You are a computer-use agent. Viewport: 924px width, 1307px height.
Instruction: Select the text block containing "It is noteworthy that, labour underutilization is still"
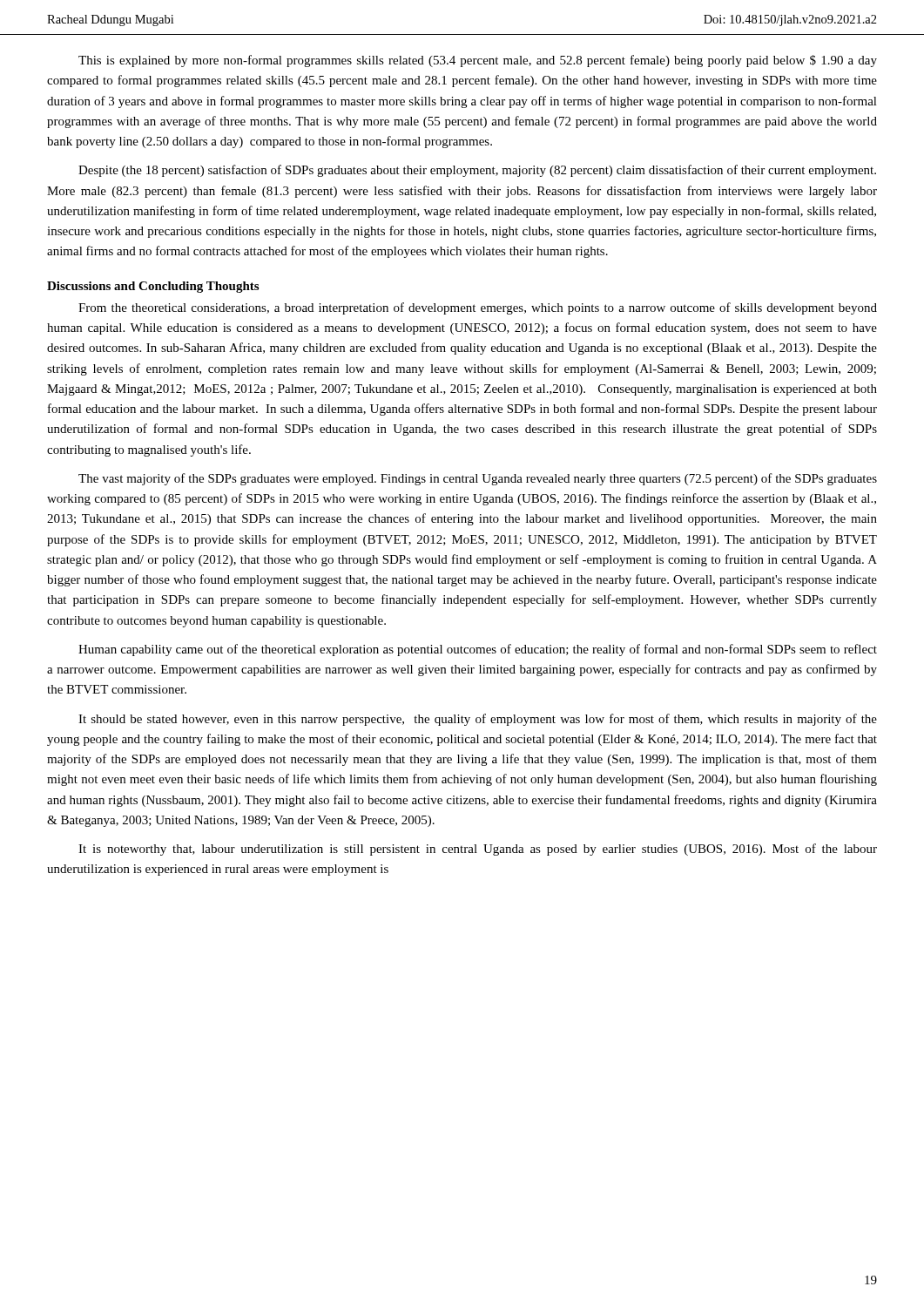click(462, 859)
